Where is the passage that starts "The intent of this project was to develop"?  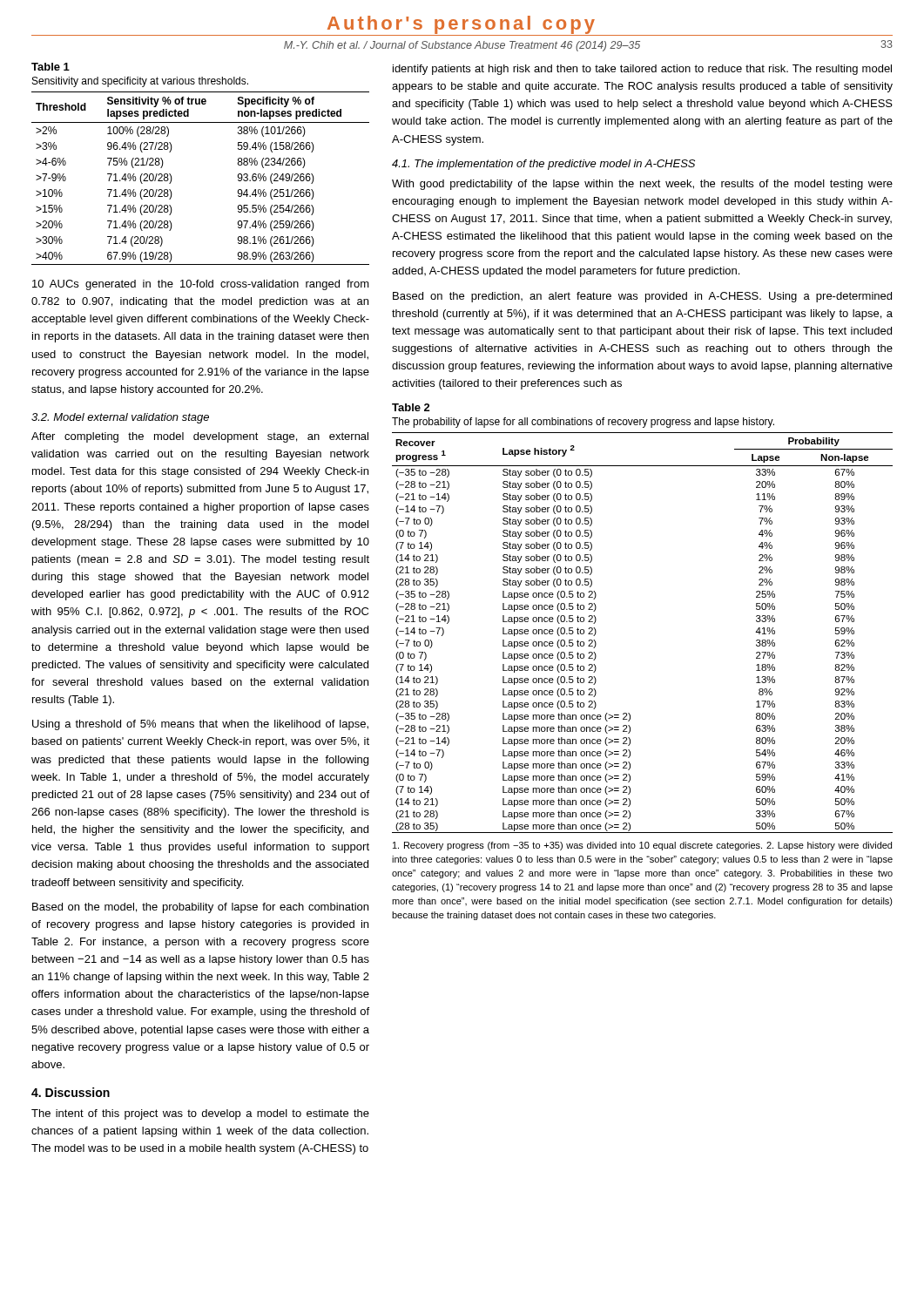pos(200,1131)
